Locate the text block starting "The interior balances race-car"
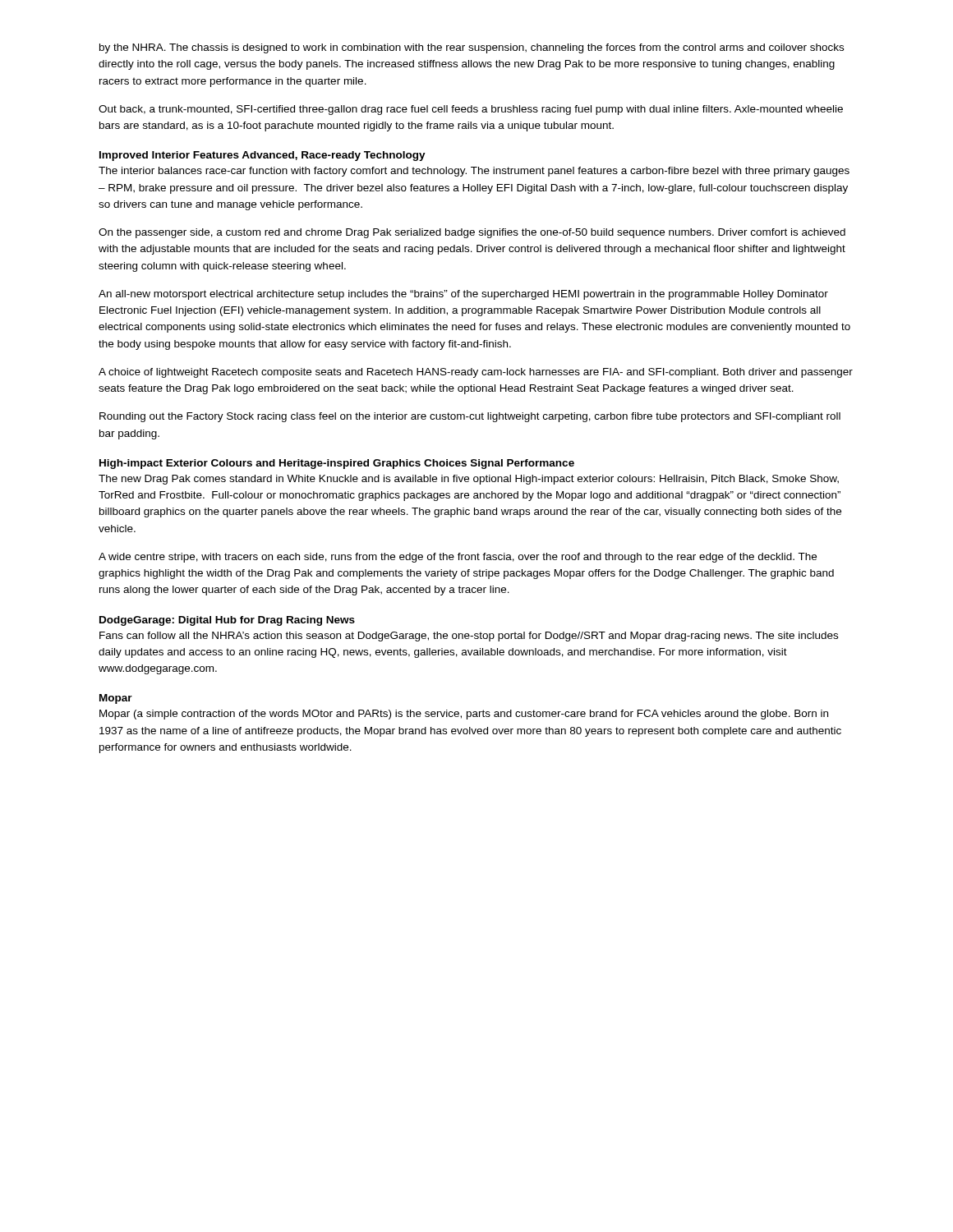 point(474,187)
